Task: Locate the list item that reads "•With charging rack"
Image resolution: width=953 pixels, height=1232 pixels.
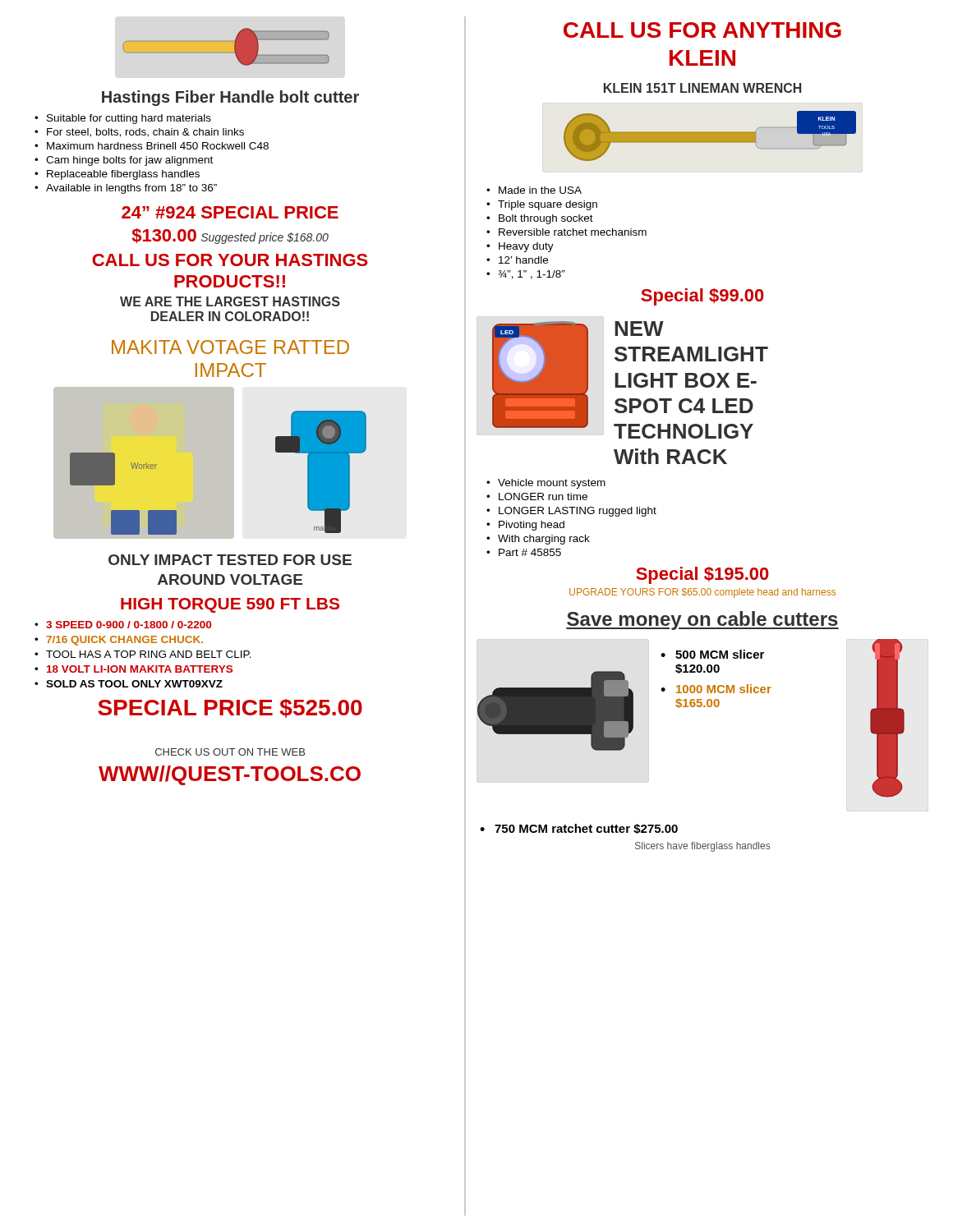Action: [538, 539]
